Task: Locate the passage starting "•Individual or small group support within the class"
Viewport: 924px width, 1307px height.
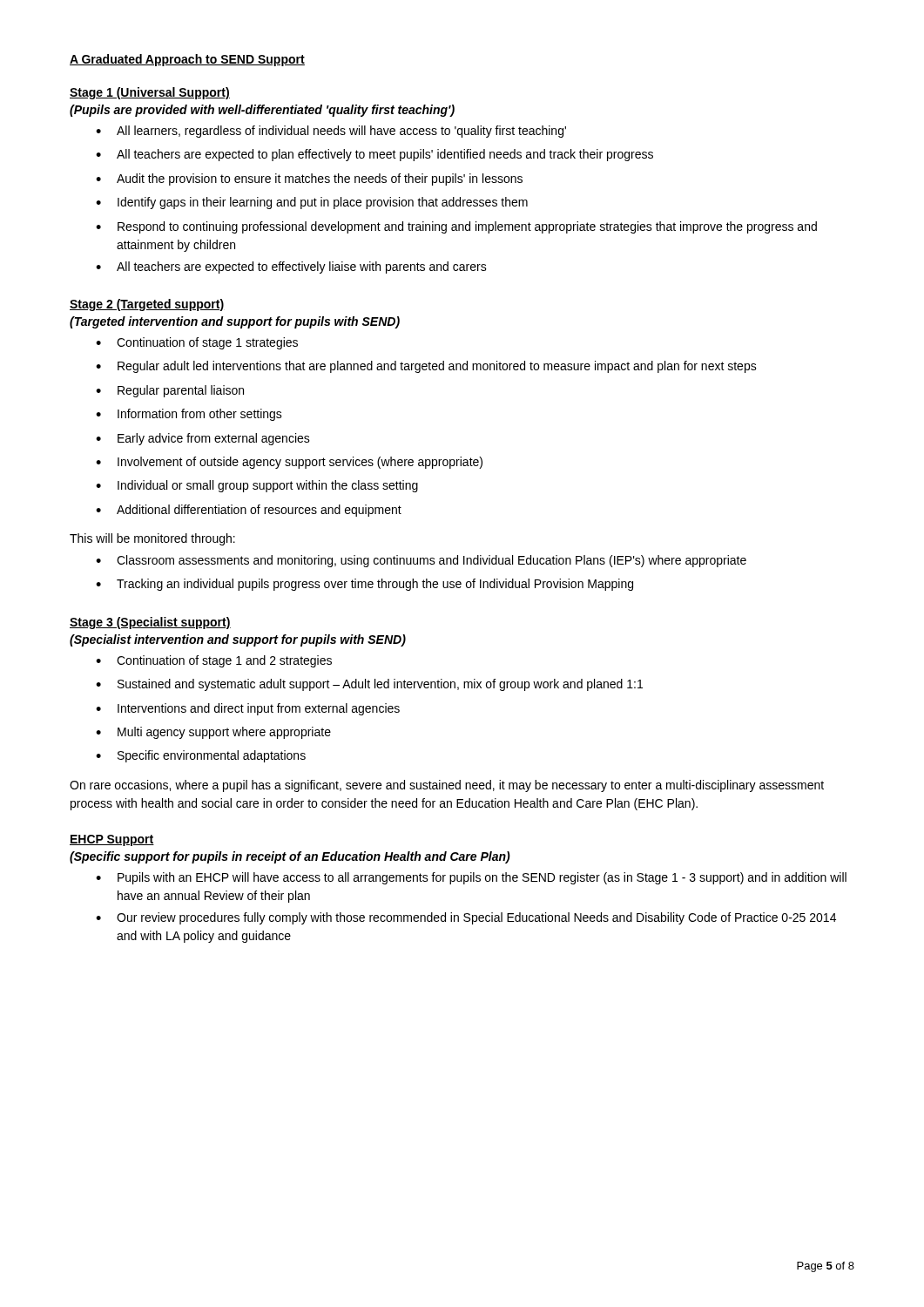Action: 257,487
